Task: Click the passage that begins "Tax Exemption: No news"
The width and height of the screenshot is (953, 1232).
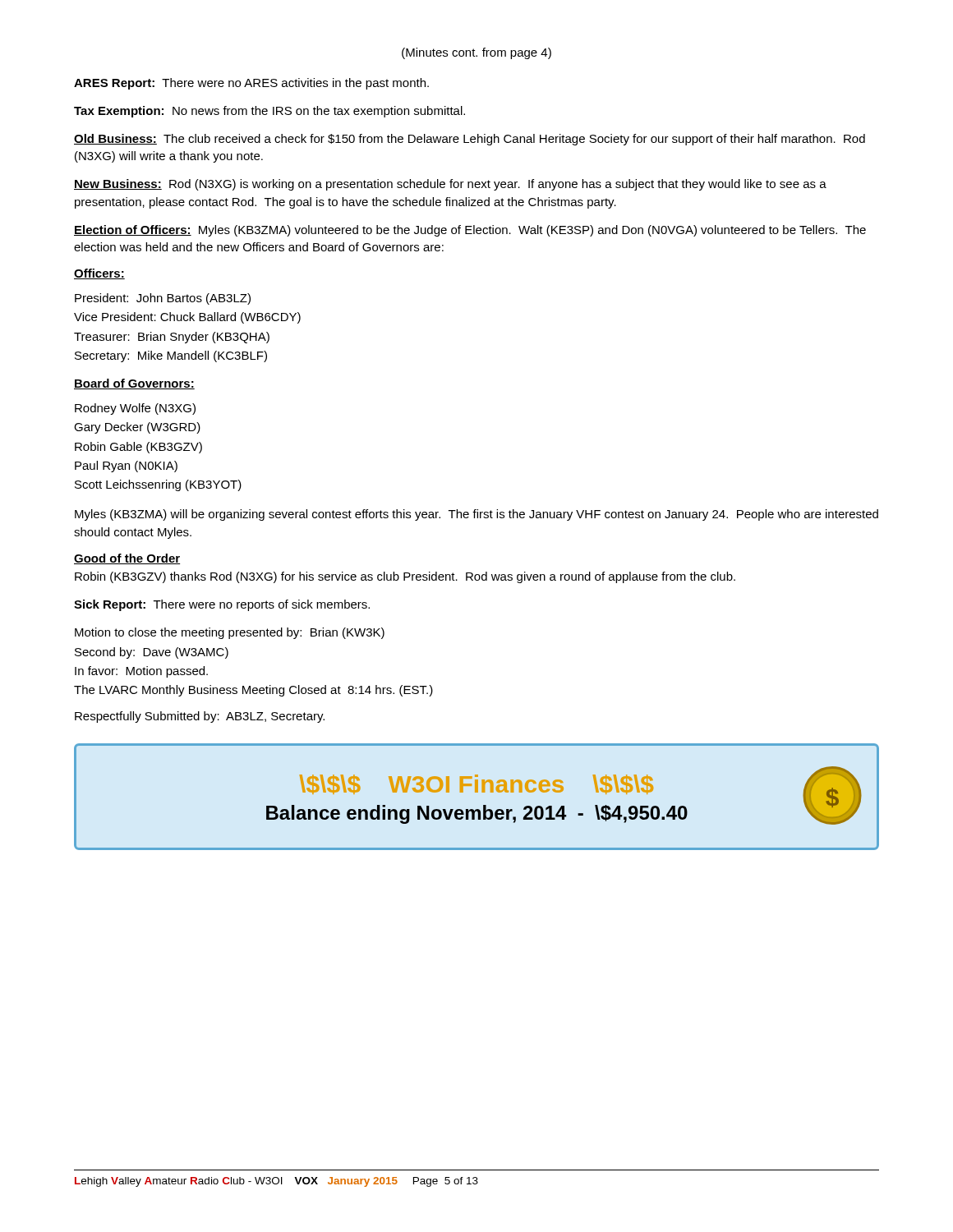Action: [x=270, y=110]
